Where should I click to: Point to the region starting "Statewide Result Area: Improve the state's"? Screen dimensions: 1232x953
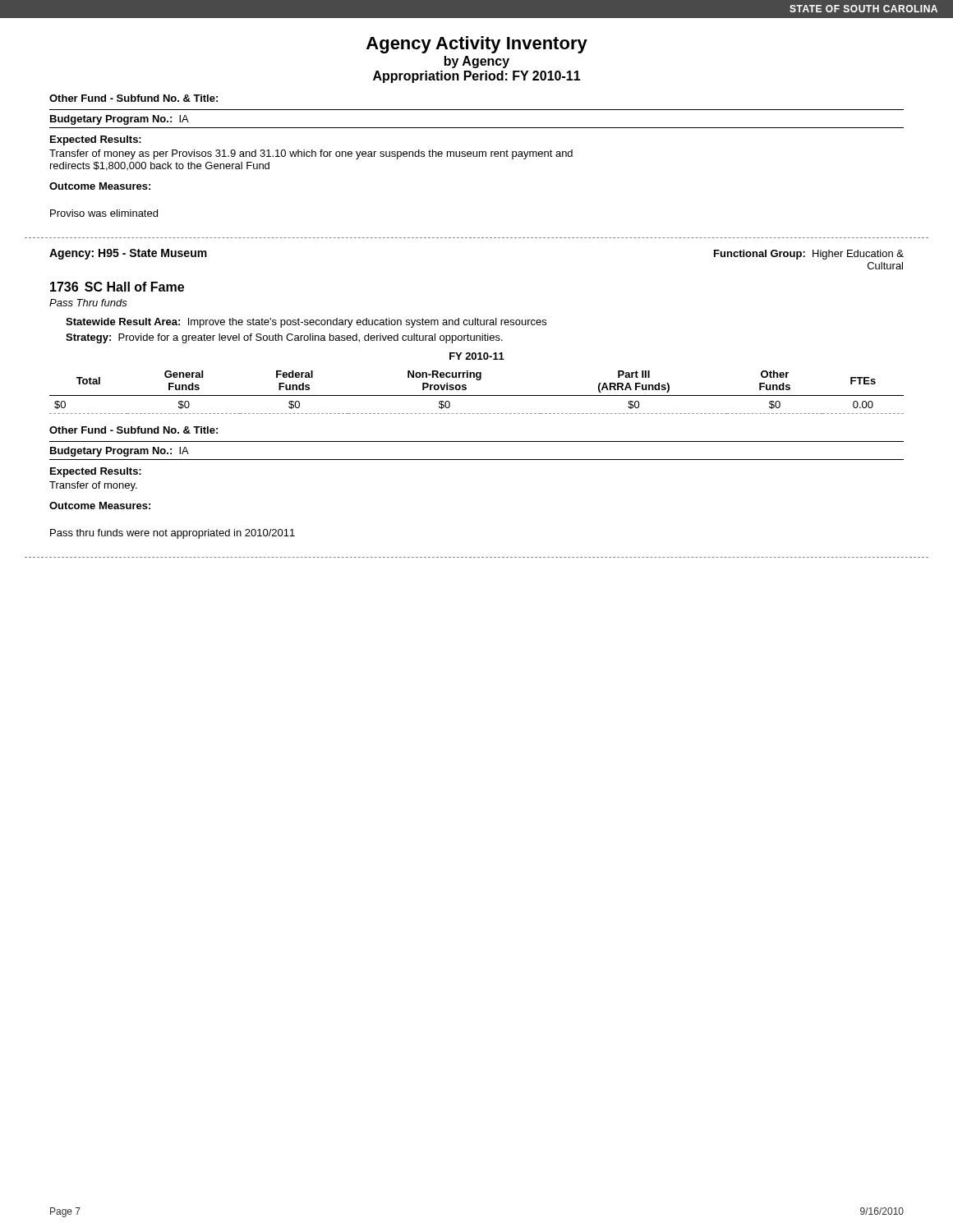(306, 322)
